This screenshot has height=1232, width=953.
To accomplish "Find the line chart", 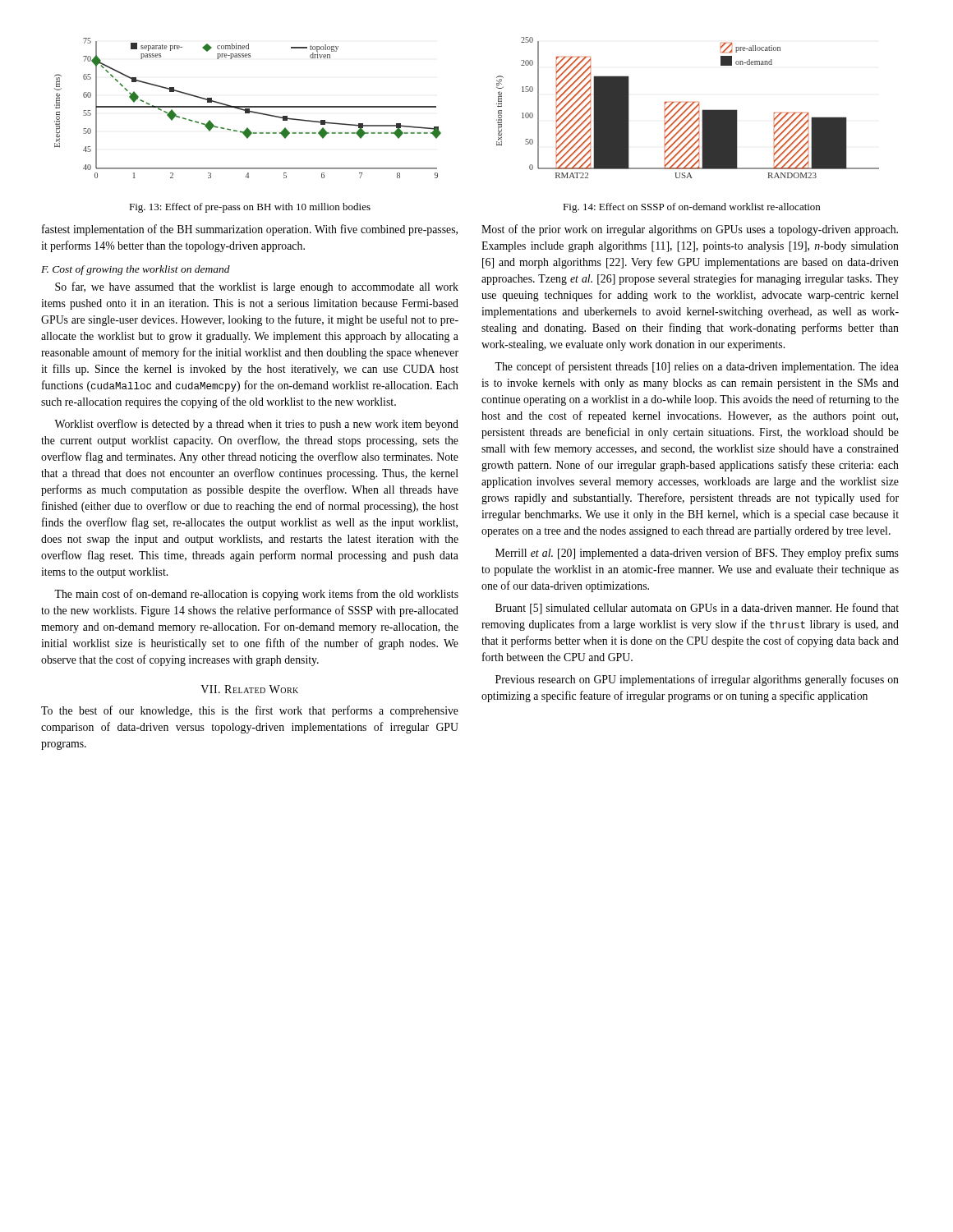I will pyautogui.click(x=250, y=115).
